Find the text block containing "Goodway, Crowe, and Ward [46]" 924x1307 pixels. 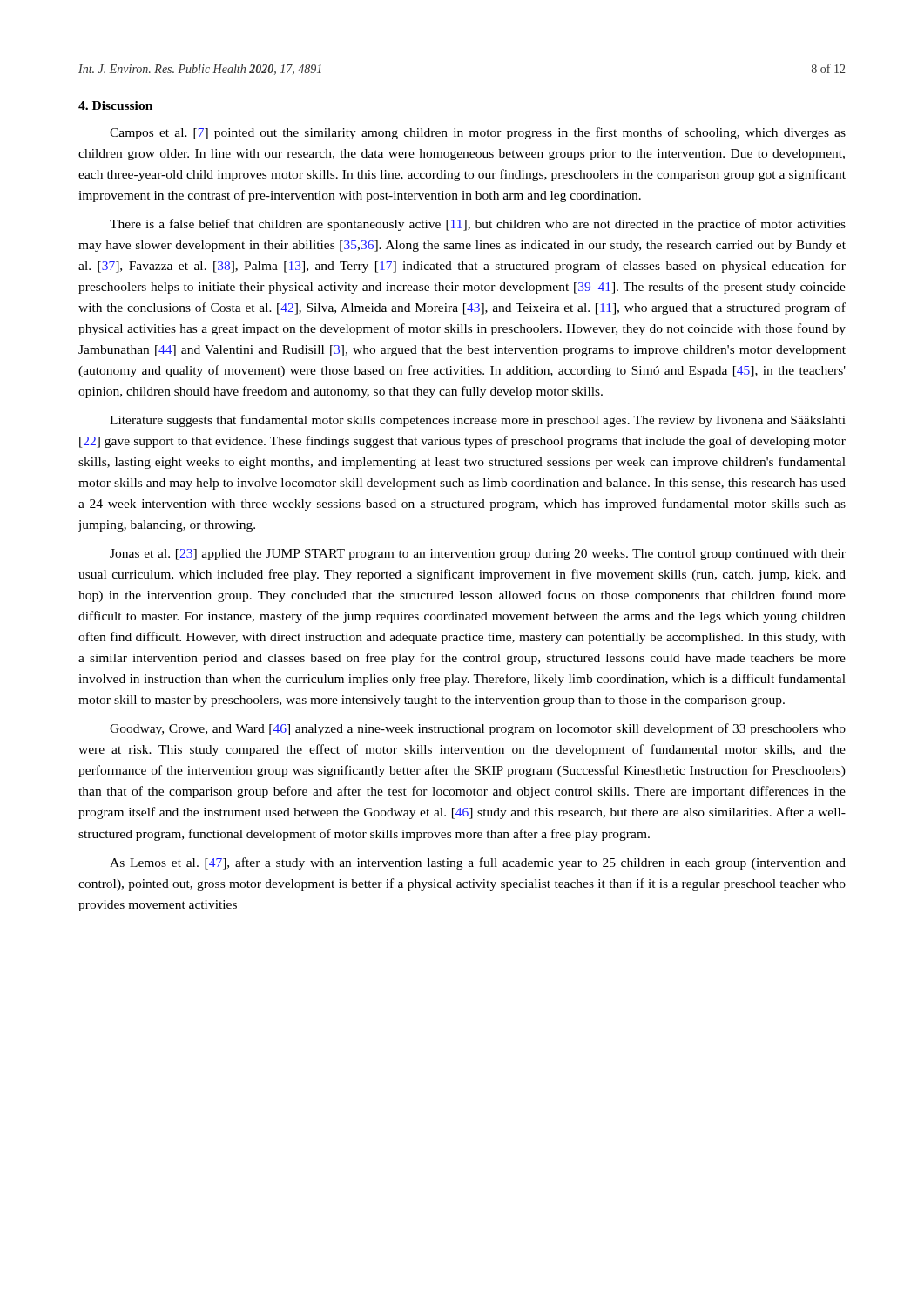pyautogui.click(x=462, y=781)
